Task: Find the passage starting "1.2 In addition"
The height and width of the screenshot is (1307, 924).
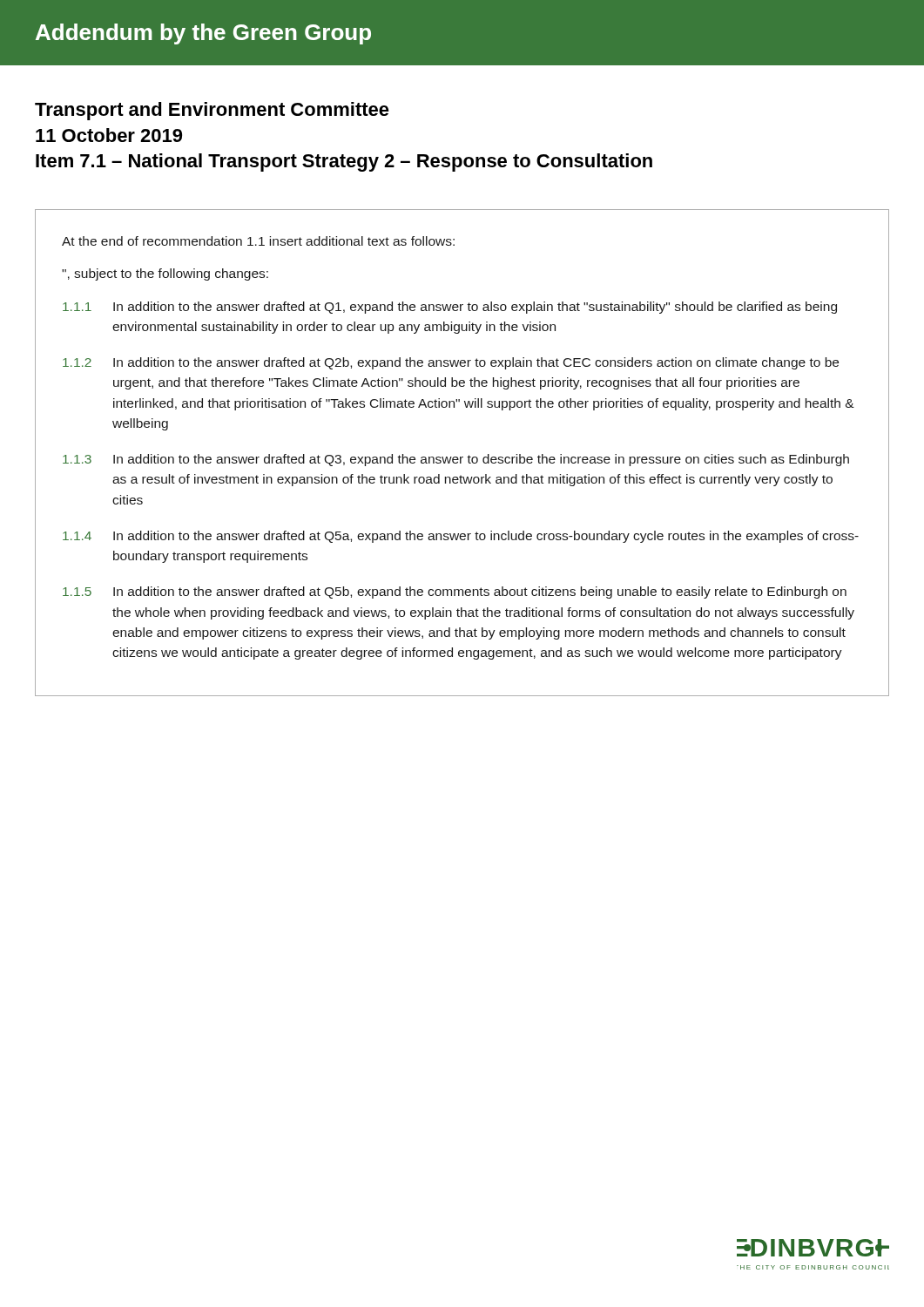Action: [462, 393]
